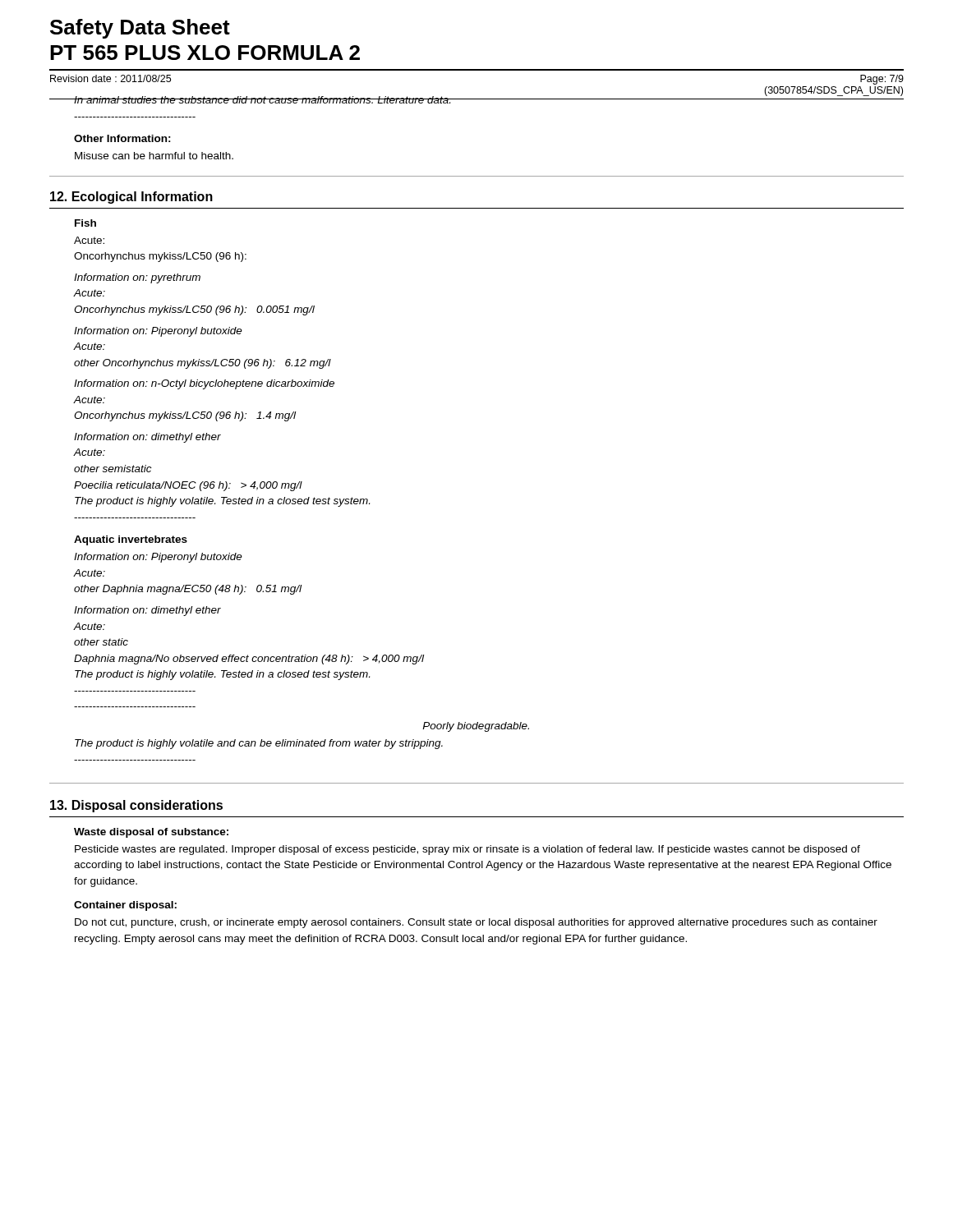
Task: Locate the text starting "Information on: dimethyl ether Acute: other semistatic"
Action: click(223, 477)
